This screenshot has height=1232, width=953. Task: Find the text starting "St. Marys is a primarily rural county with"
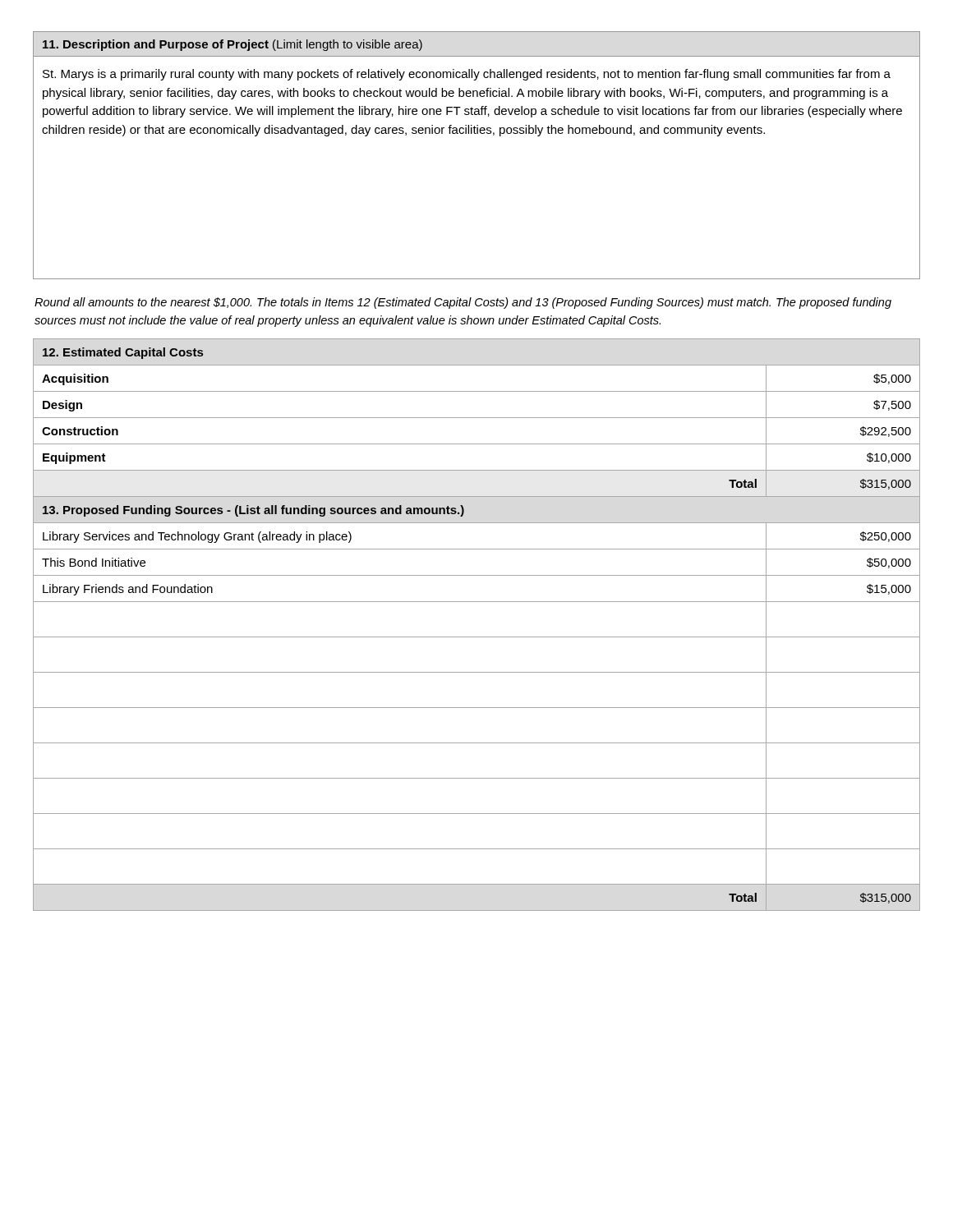click(x=472, y=101)
